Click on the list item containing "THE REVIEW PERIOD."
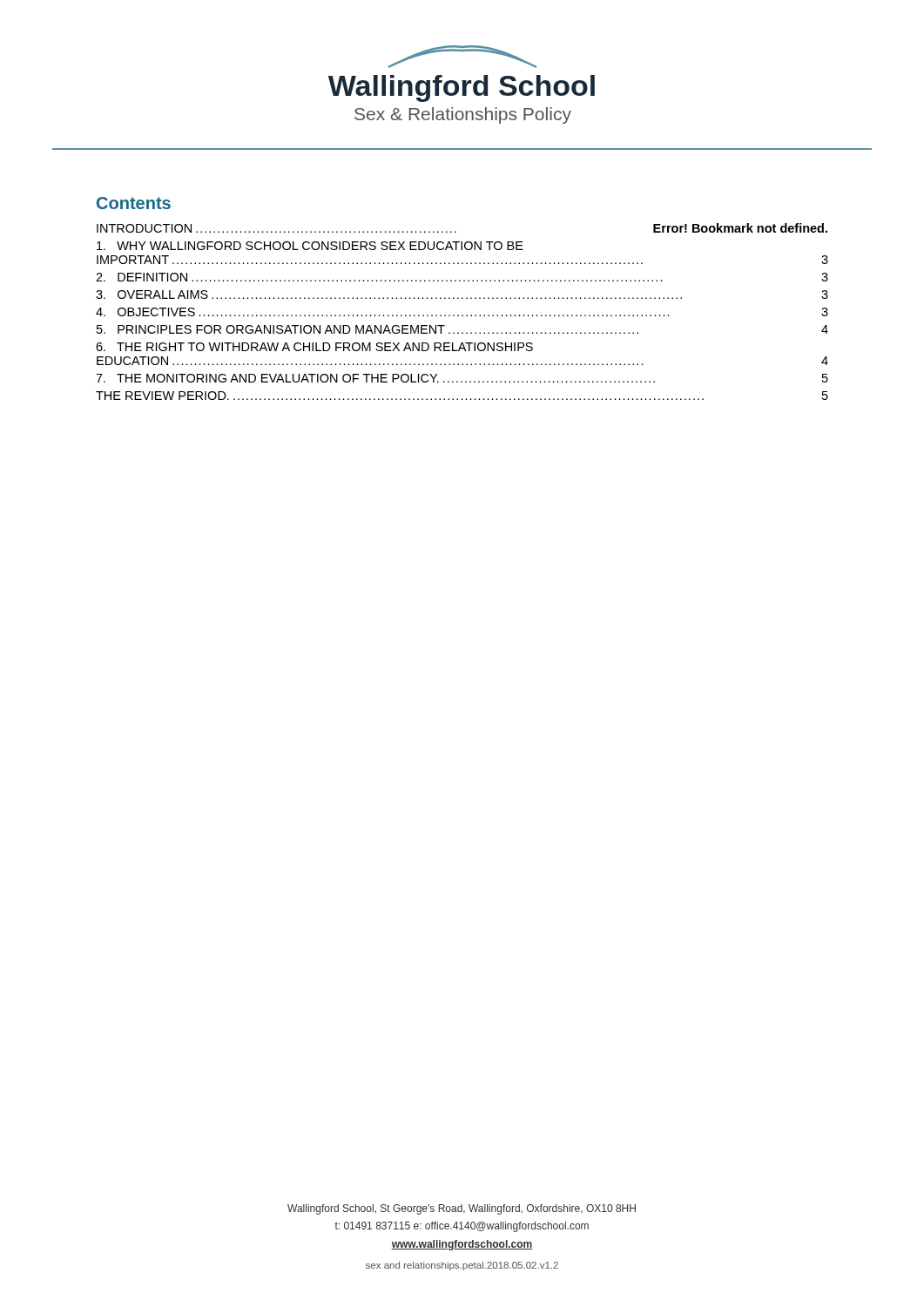The width and height of the screenshot is (924, 1307). click(462, 396)
